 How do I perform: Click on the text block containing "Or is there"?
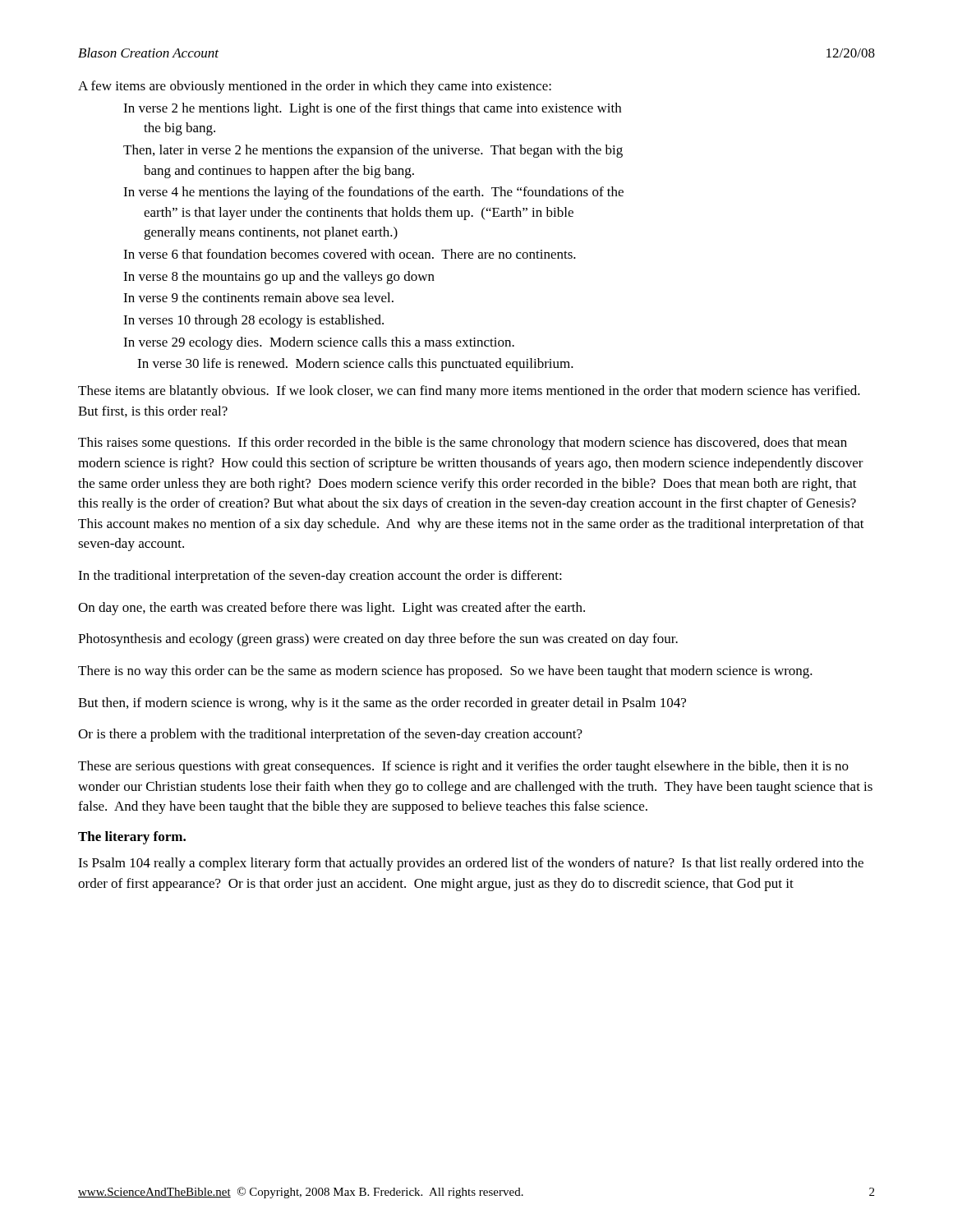pos(330,734)
